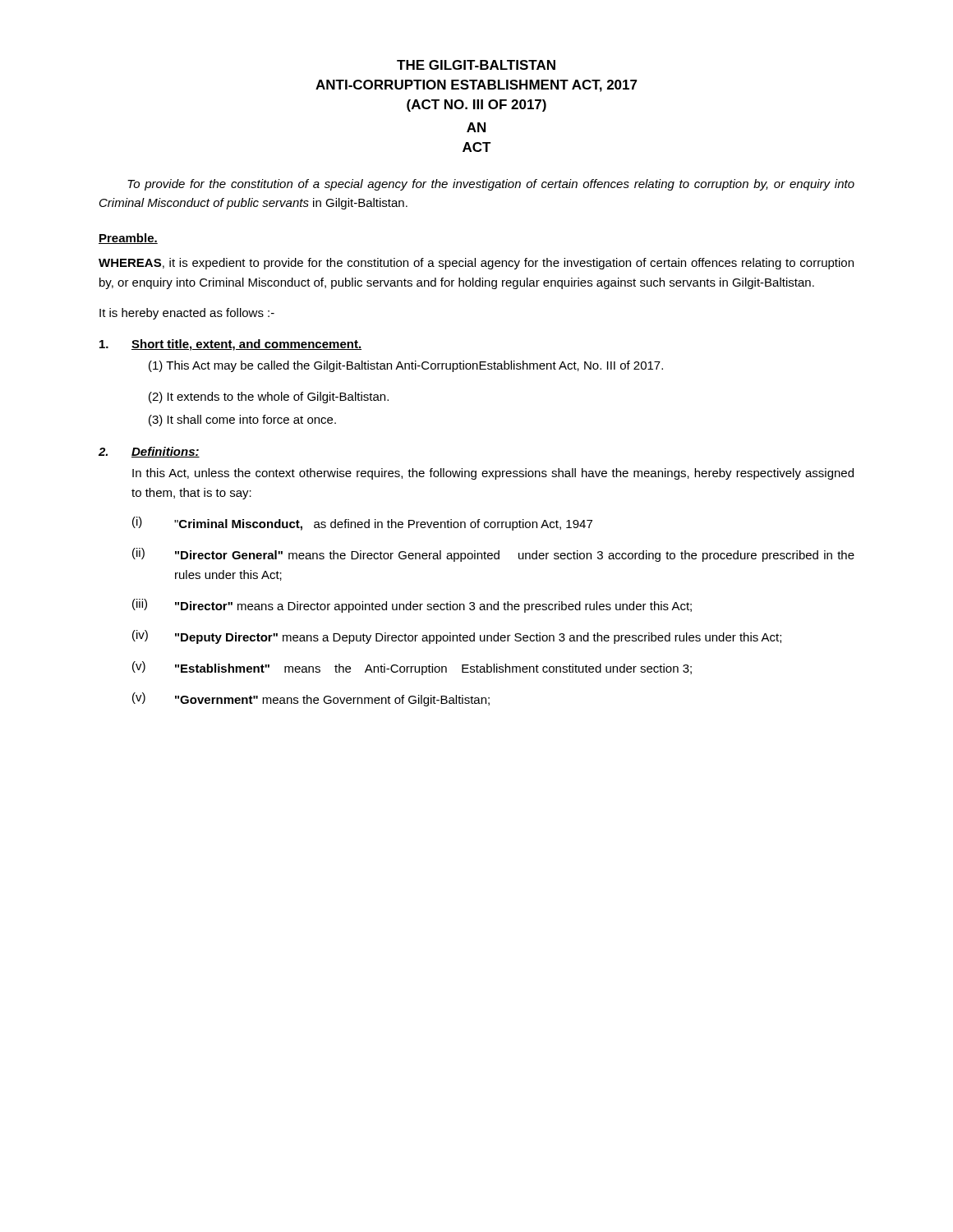This screenshot has width=953, height=1232.
Task: Find the list item containing "(i) "Criminal Misconduct, as defined in the Prevention"
Action: coord(493,524)
